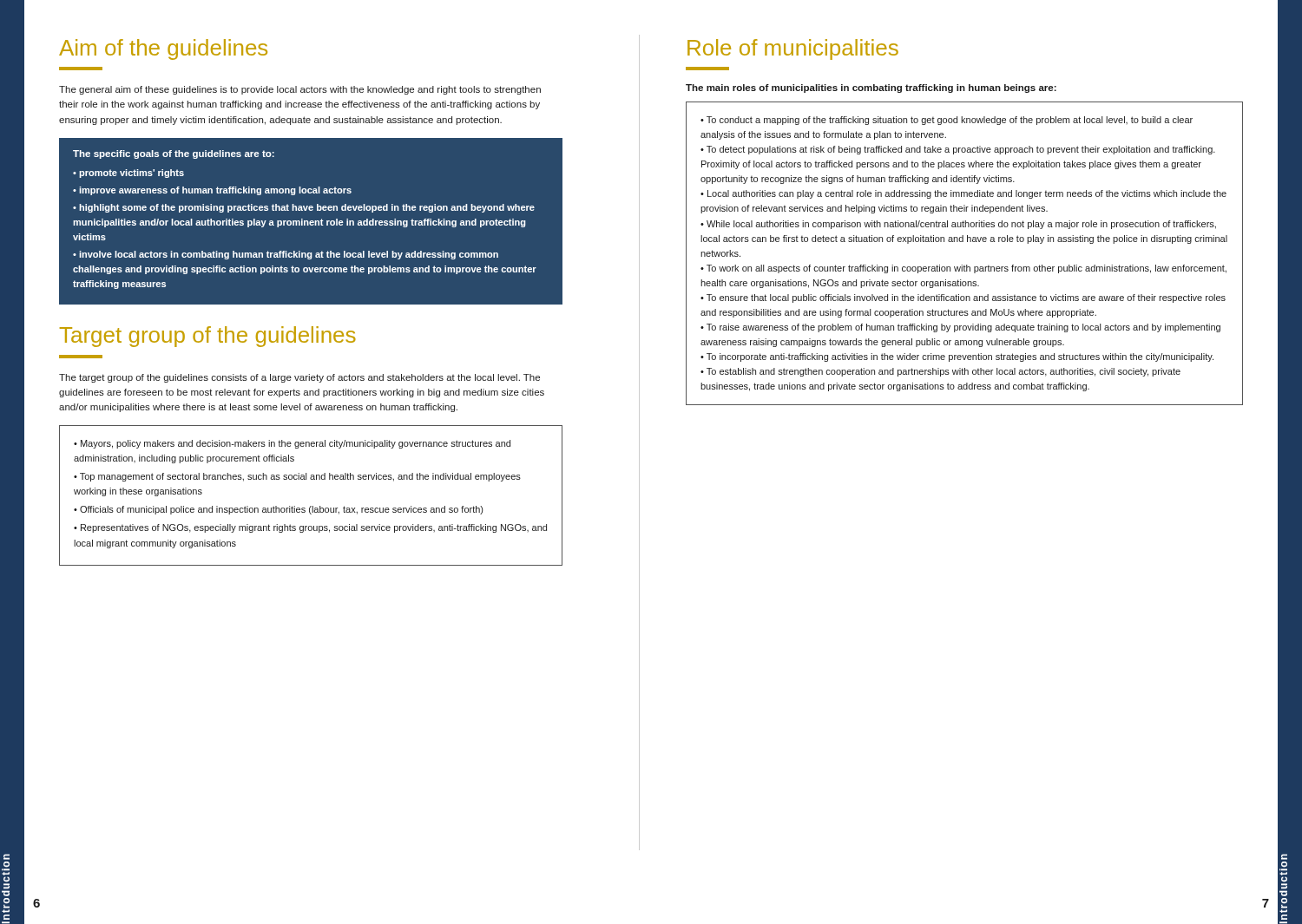Click the passage that begins "• Top management of sectoral branches, such as"

tap(311, 484)
